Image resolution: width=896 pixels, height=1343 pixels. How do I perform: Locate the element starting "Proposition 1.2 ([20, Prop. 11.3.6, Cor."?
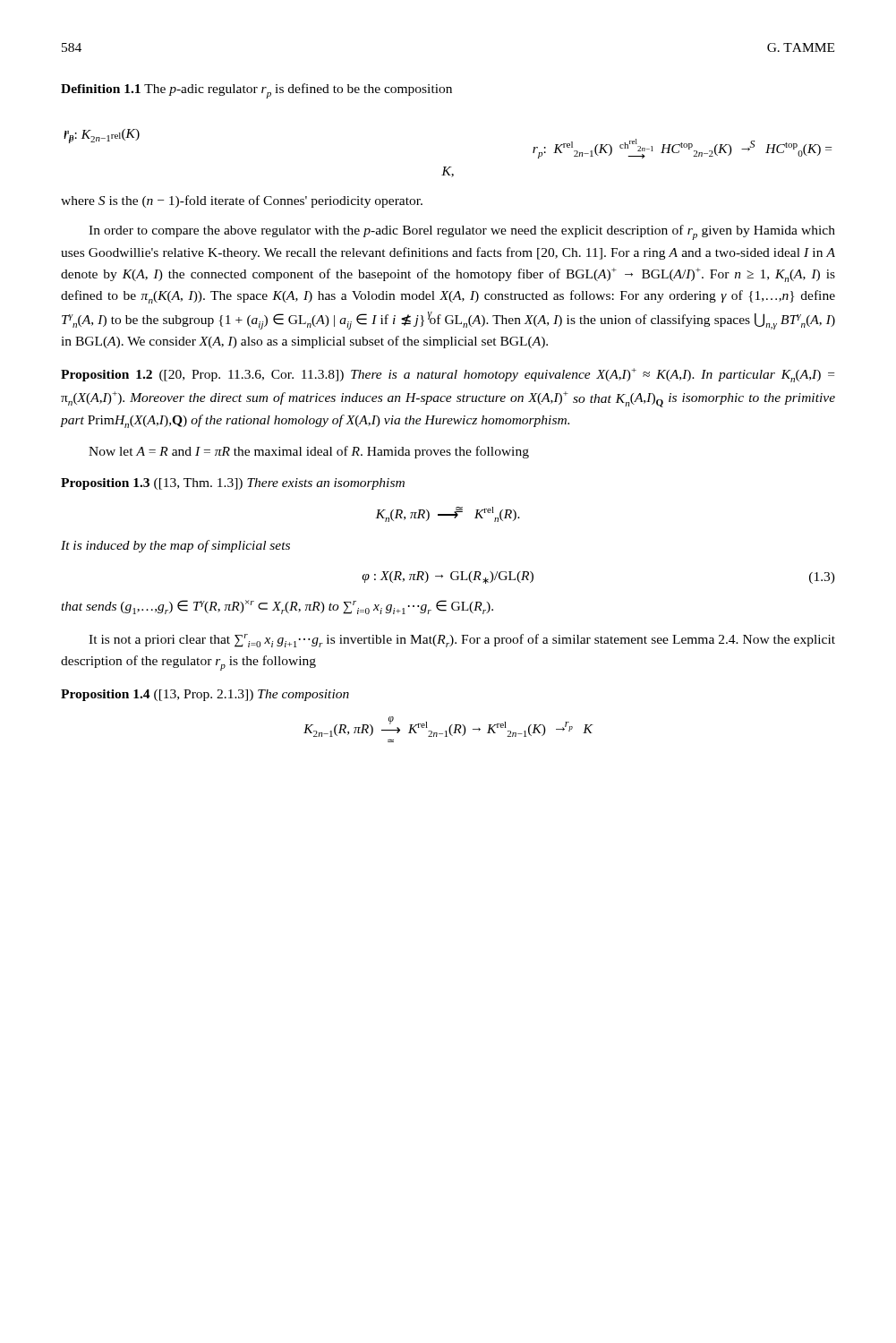[x=448, y=397]
